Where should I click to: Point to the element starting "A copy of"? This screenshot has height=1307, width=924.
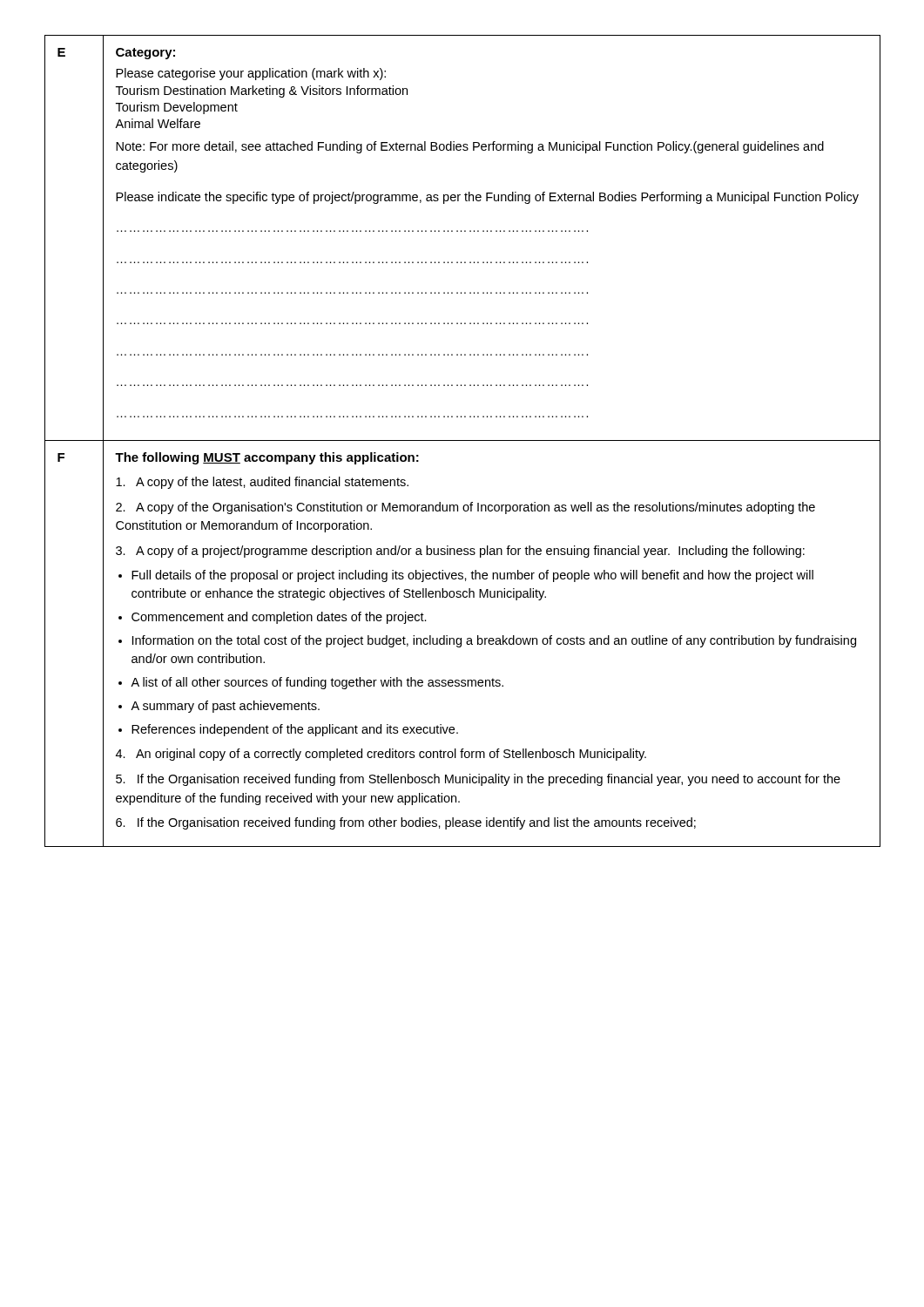point(262,482)
